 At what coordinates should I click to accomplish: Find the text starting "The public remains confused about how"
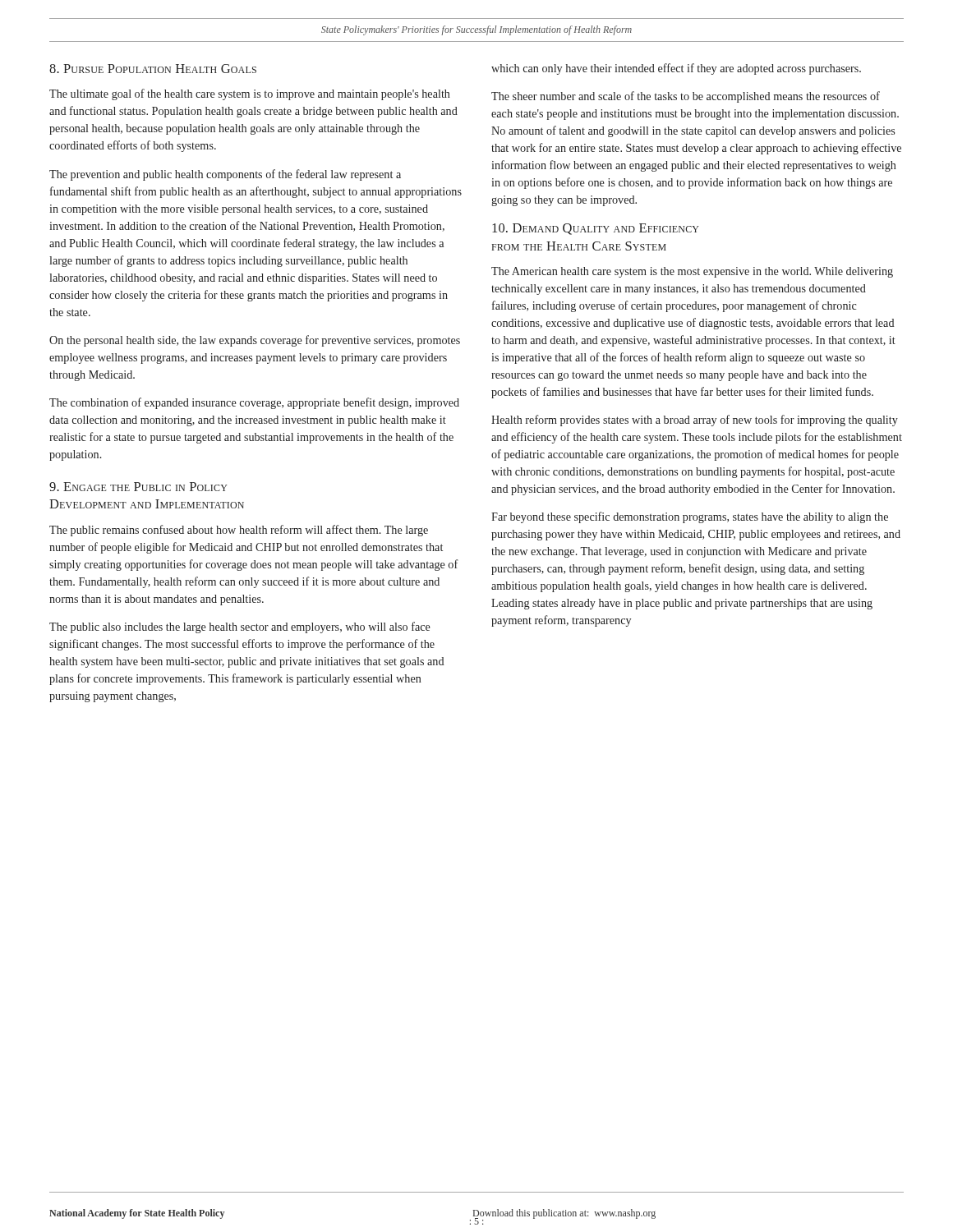point(253,564)
